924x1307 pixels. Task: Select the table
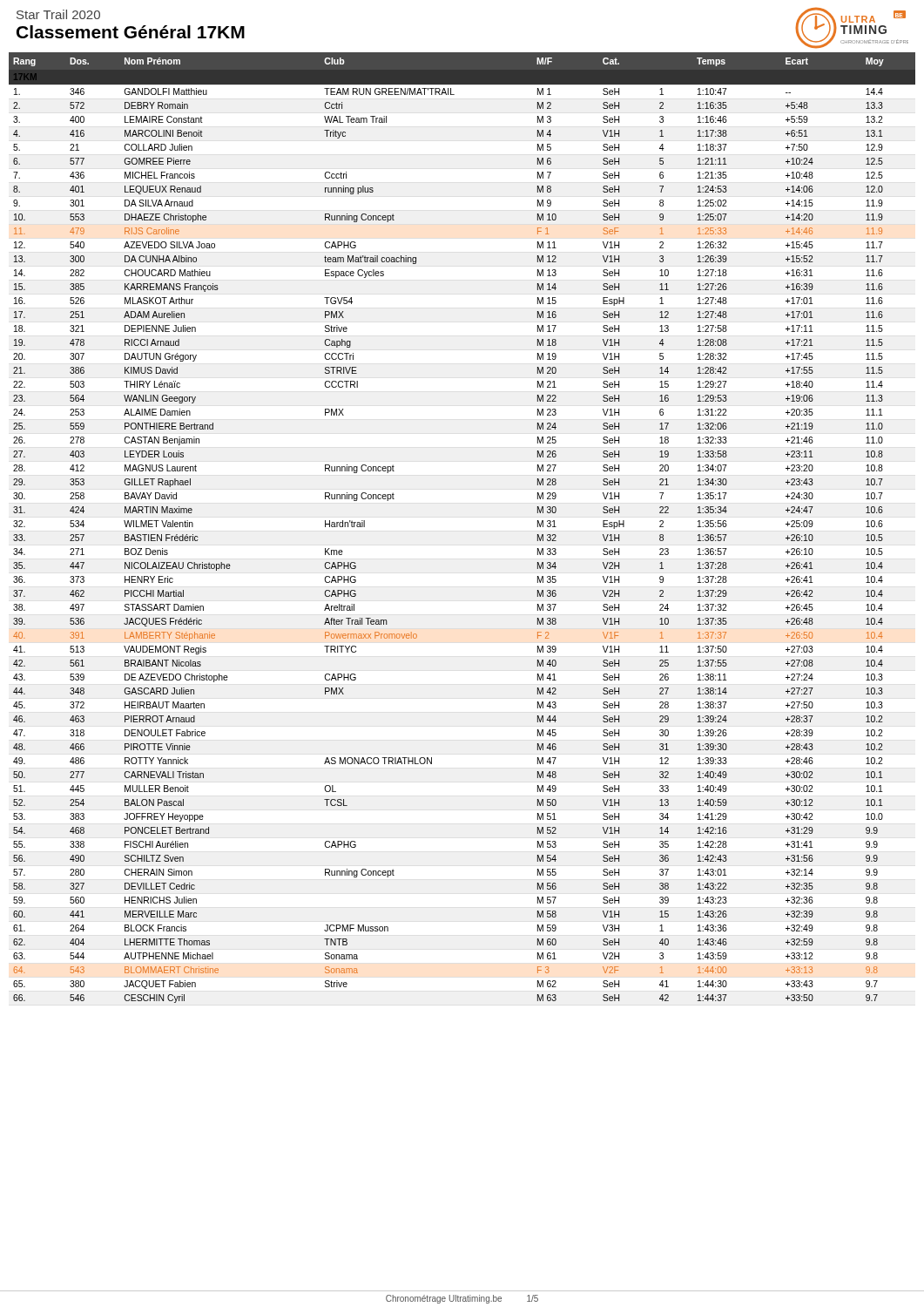[x=462, y=529]
